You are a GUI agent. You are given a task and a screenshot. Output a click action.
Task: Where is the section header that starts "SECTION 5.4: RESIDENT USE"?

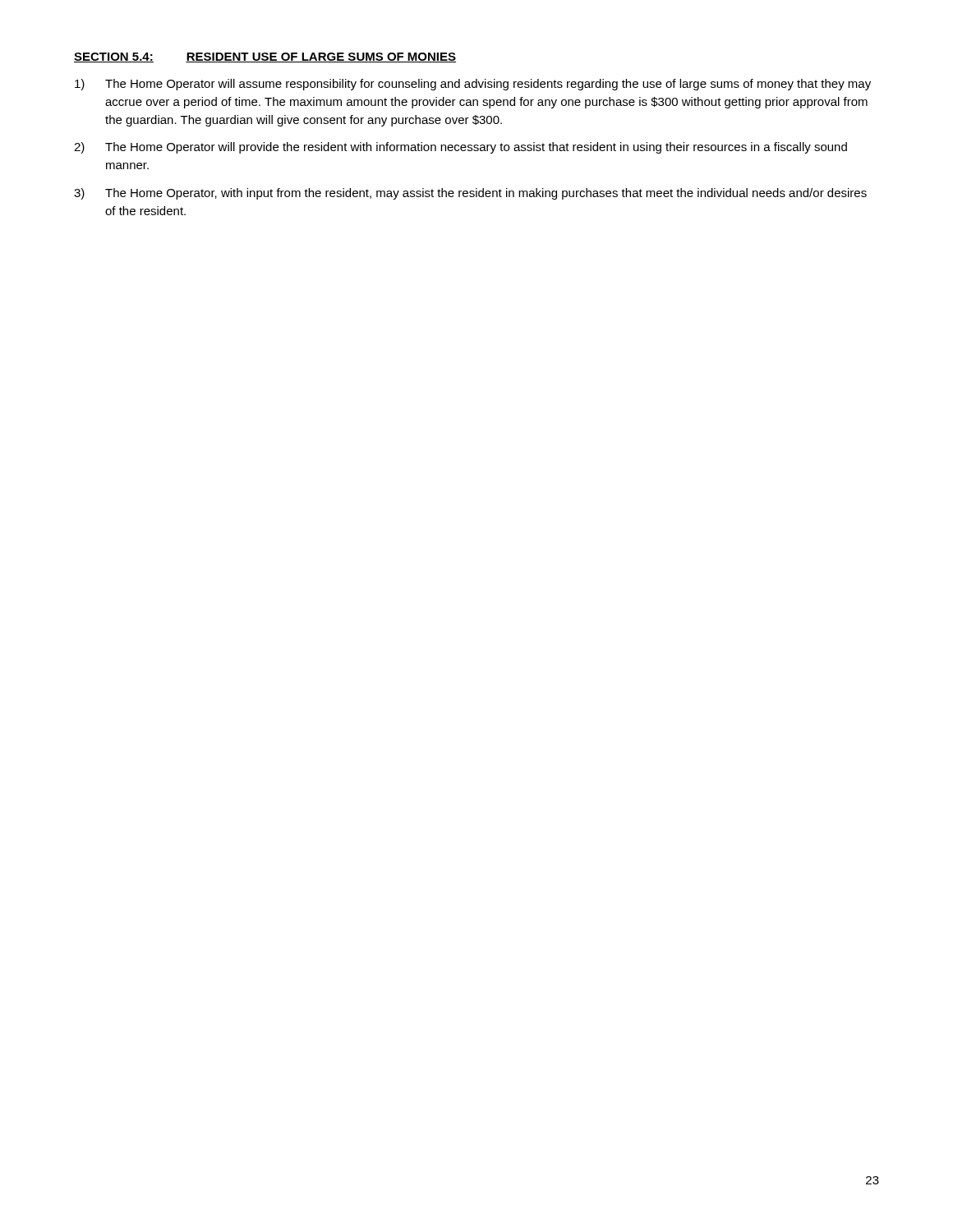265,56
